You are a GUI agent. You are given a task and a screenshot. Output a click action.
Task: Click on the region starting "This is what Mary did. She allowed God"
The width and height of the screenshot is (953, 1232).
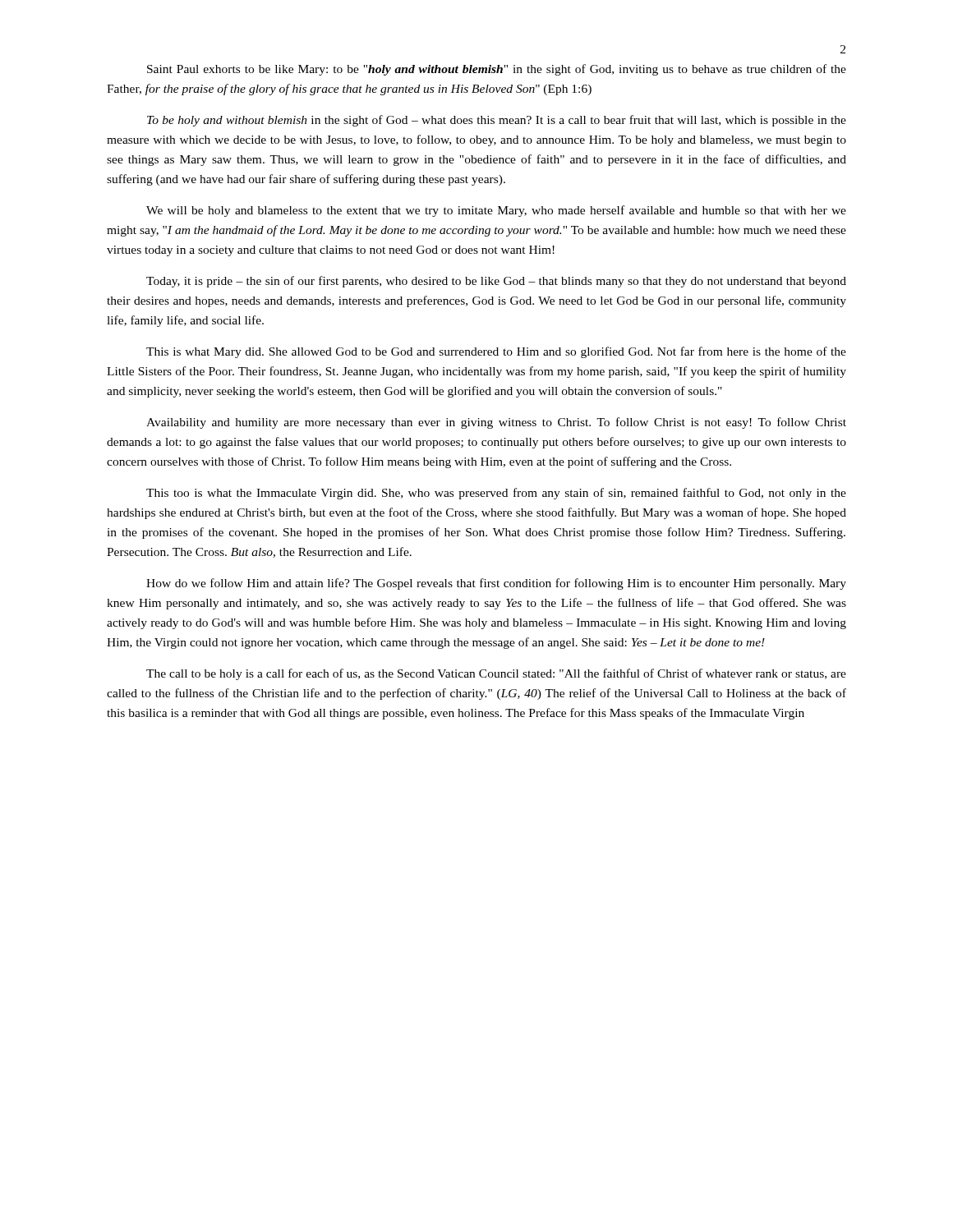[x=476, y=371]
